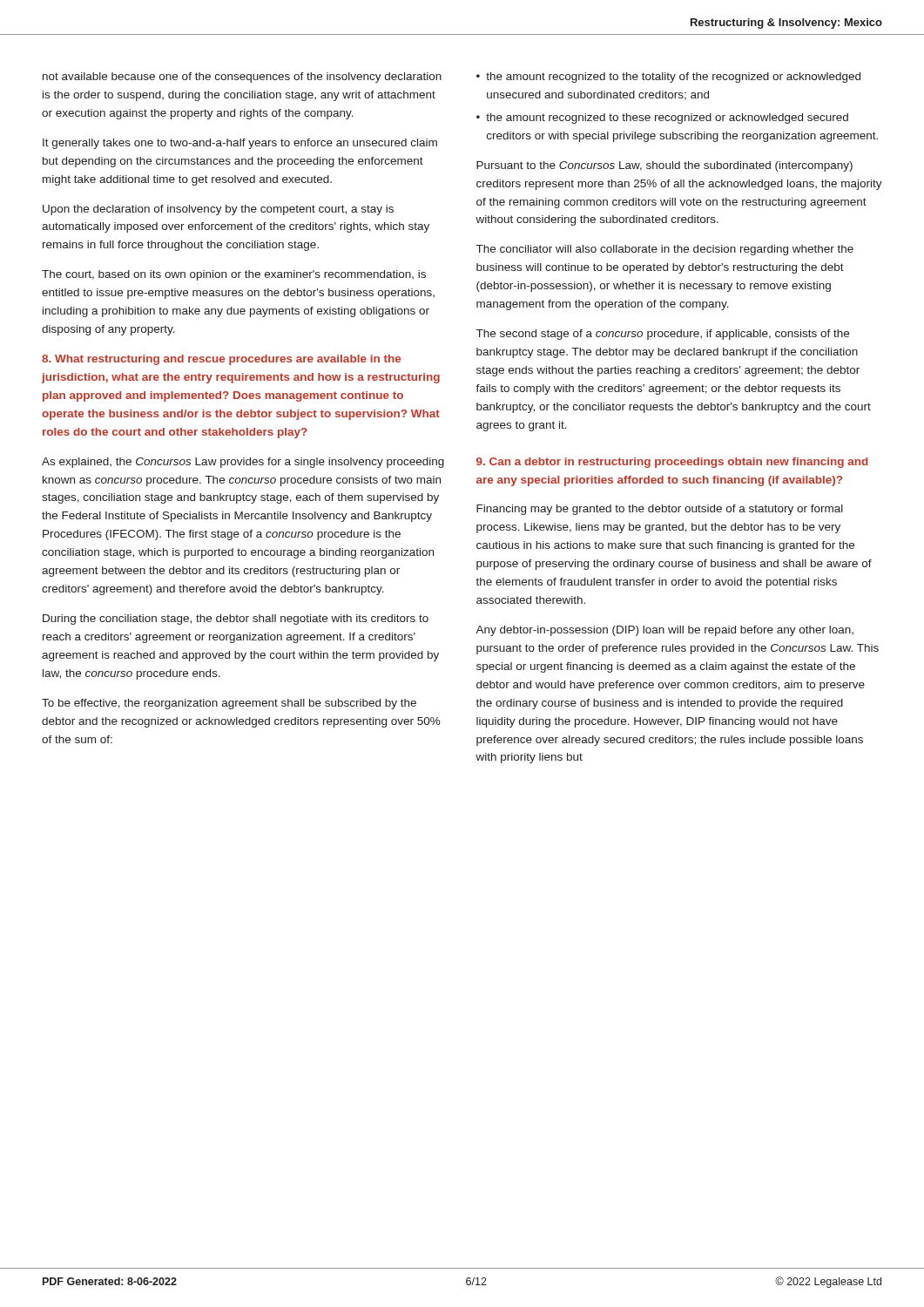The width and height of the screenshot is (924, 1307).
Task: Navigate to the element starting "Any debtor-in-possession (DIP) loan will"
Action: pos(677,693)
